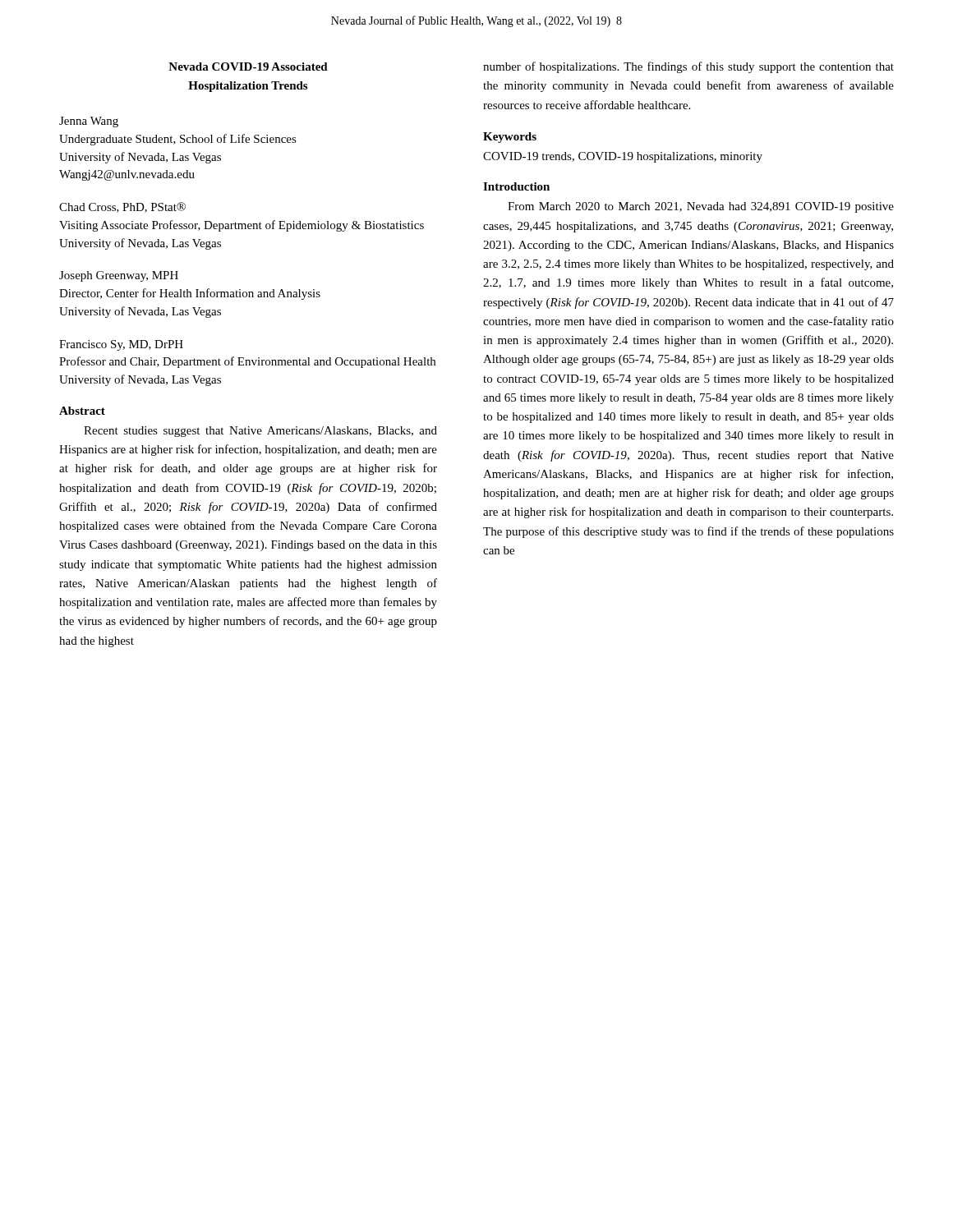Find the block on this page that starts "Chad Cross, PhD,"
Image resolution: width=953 pixels, height=1232 pixels.
pyautogui.click(x=248, y=226)
